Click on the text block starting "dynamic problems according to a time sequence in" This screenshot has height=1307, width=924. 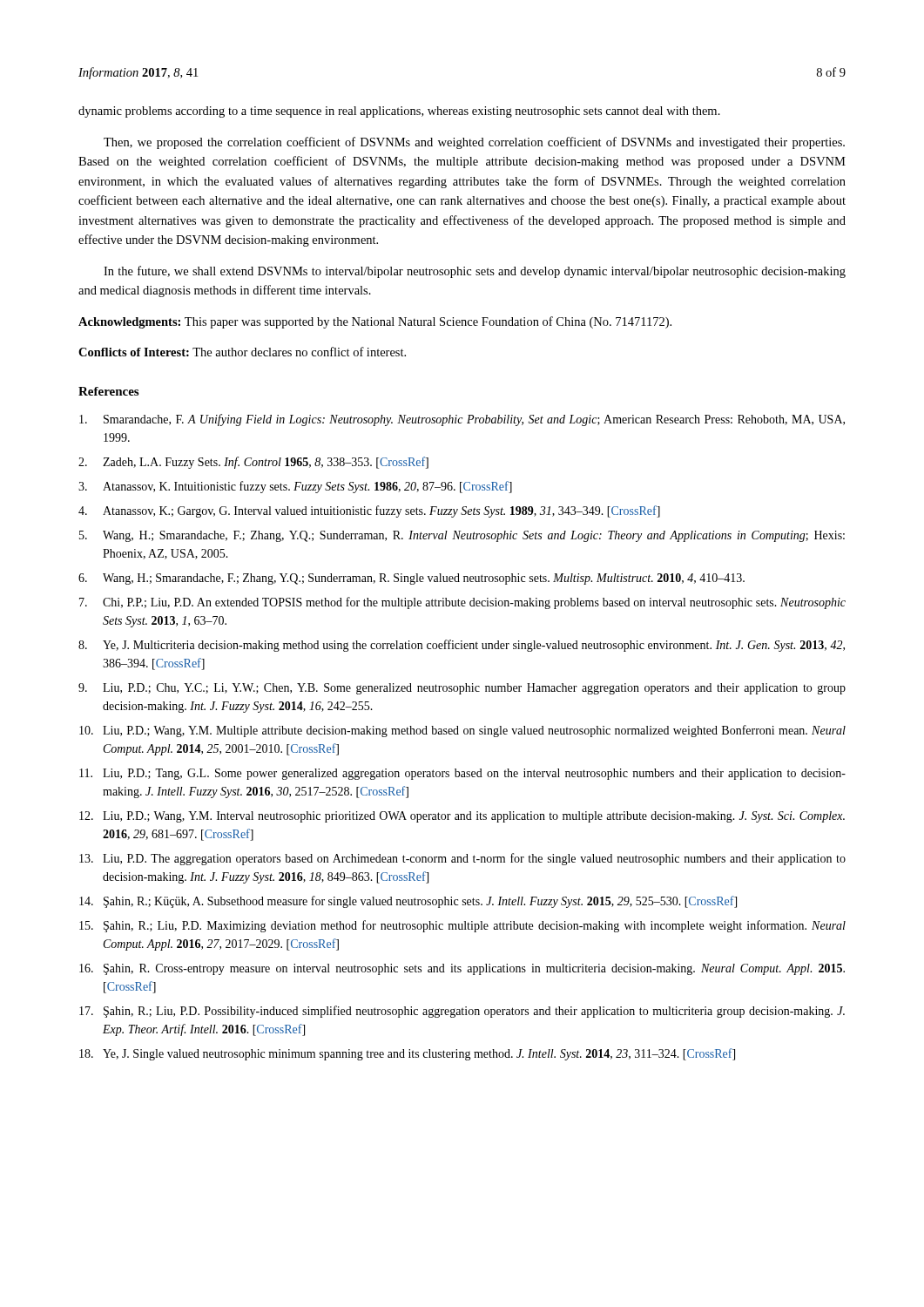[x=462, y=111]
